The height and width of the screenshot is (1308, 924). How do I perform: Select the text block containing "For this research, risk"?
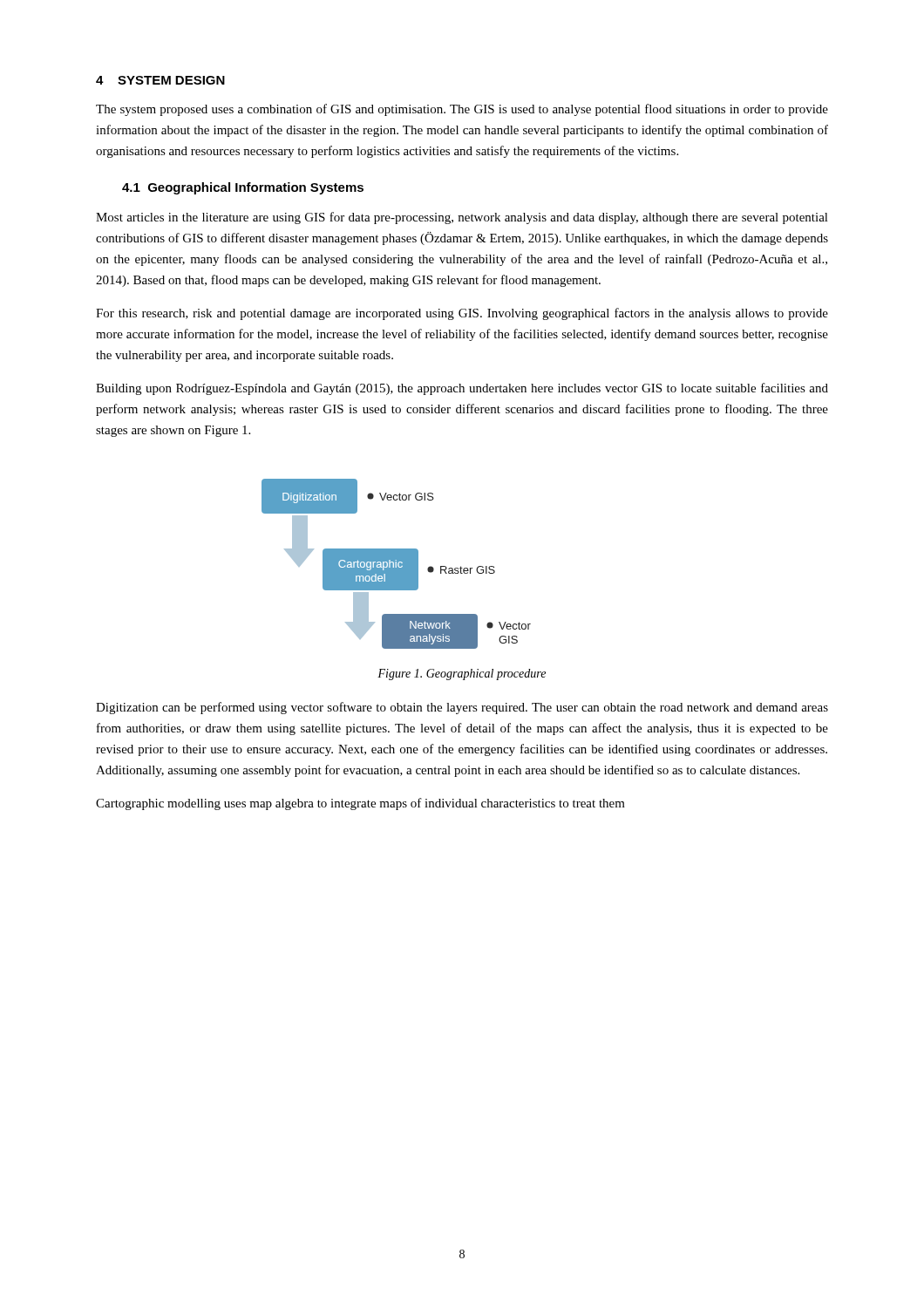(x=462, y=334)
